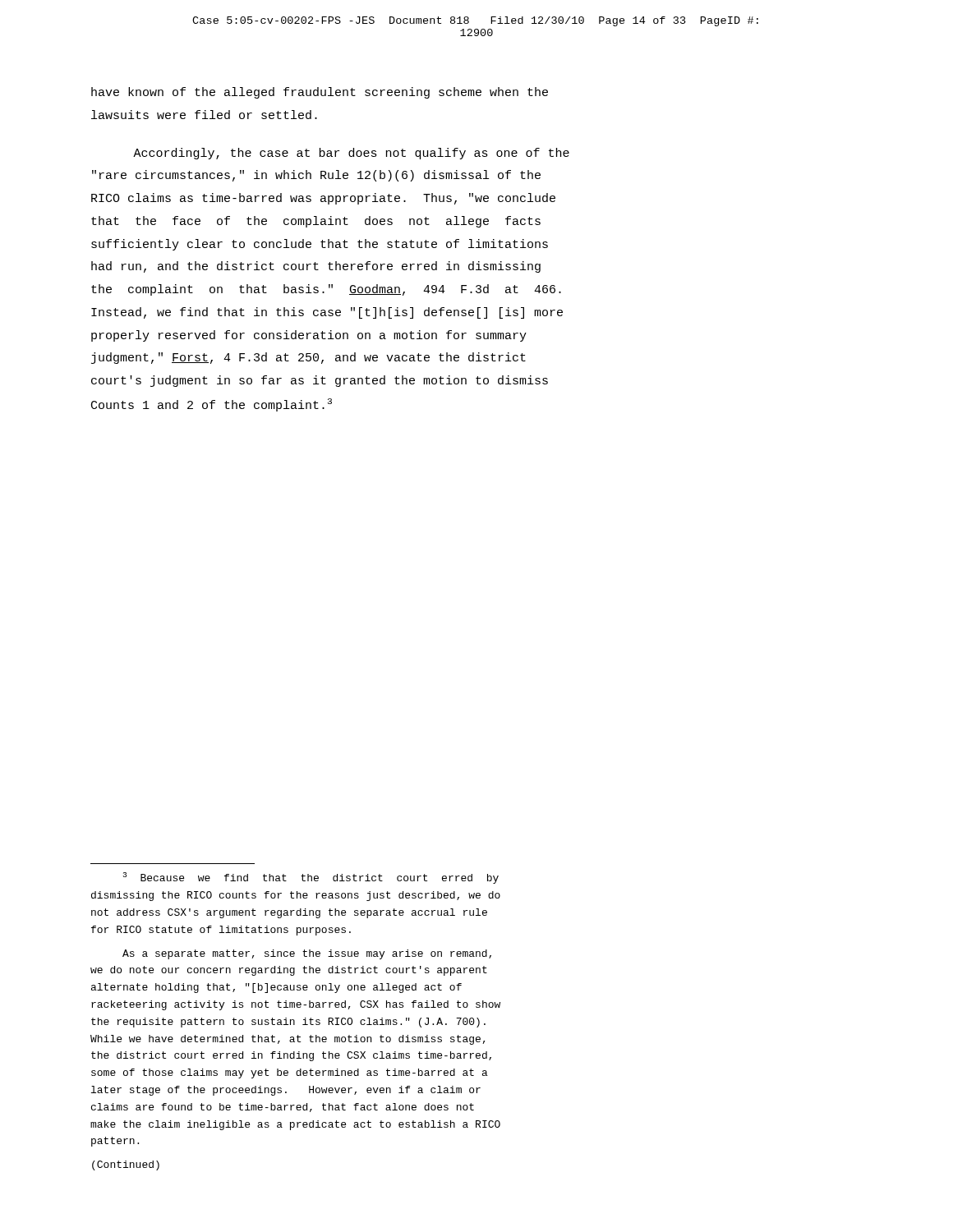The image size is (953, 1232).
Task: Point to the block beginning "have known of the alleged fraudulent screening"
Action: tap(320, 105)
